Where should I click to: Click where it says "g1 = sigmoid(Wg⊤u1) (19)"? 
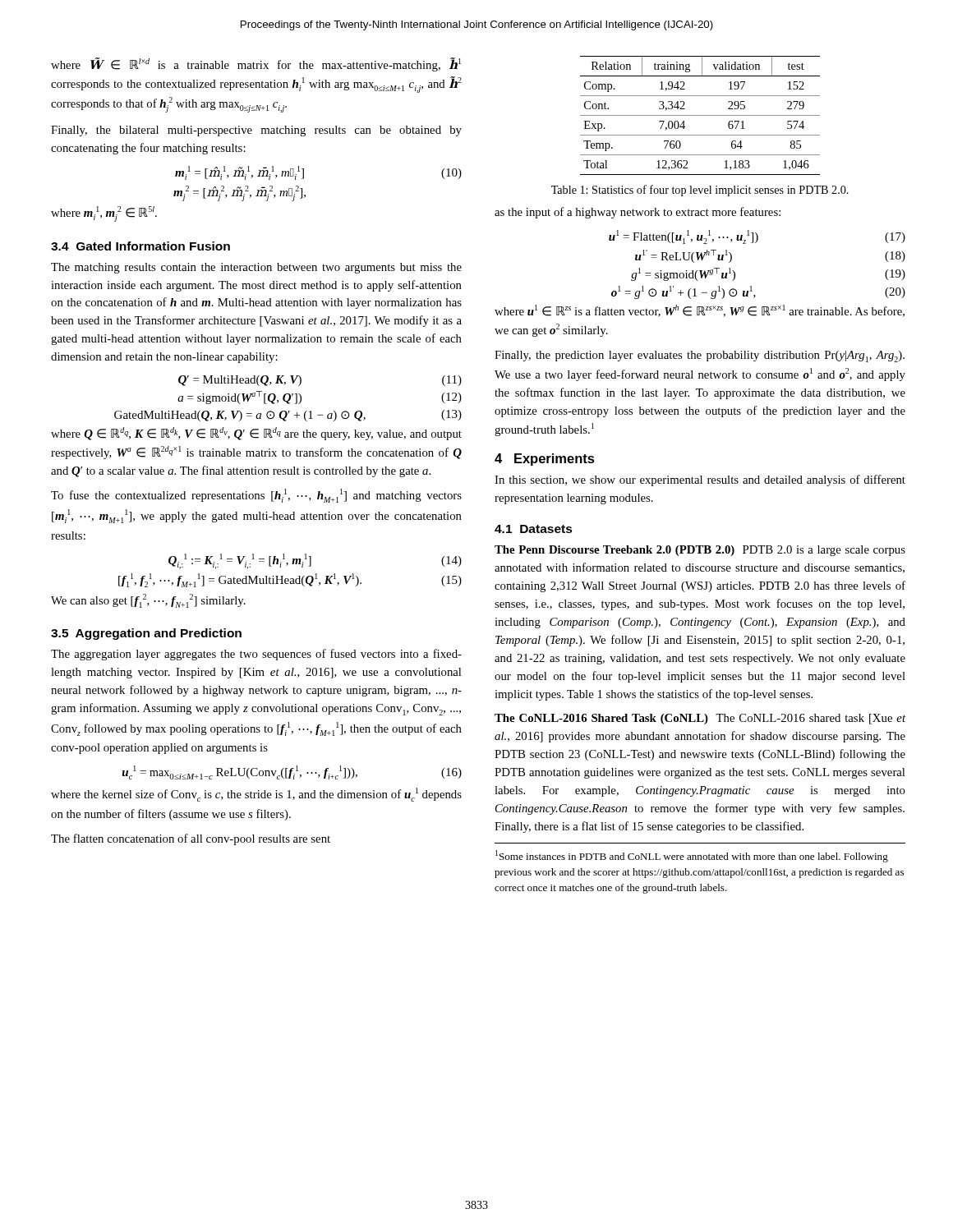coord(700,274)
